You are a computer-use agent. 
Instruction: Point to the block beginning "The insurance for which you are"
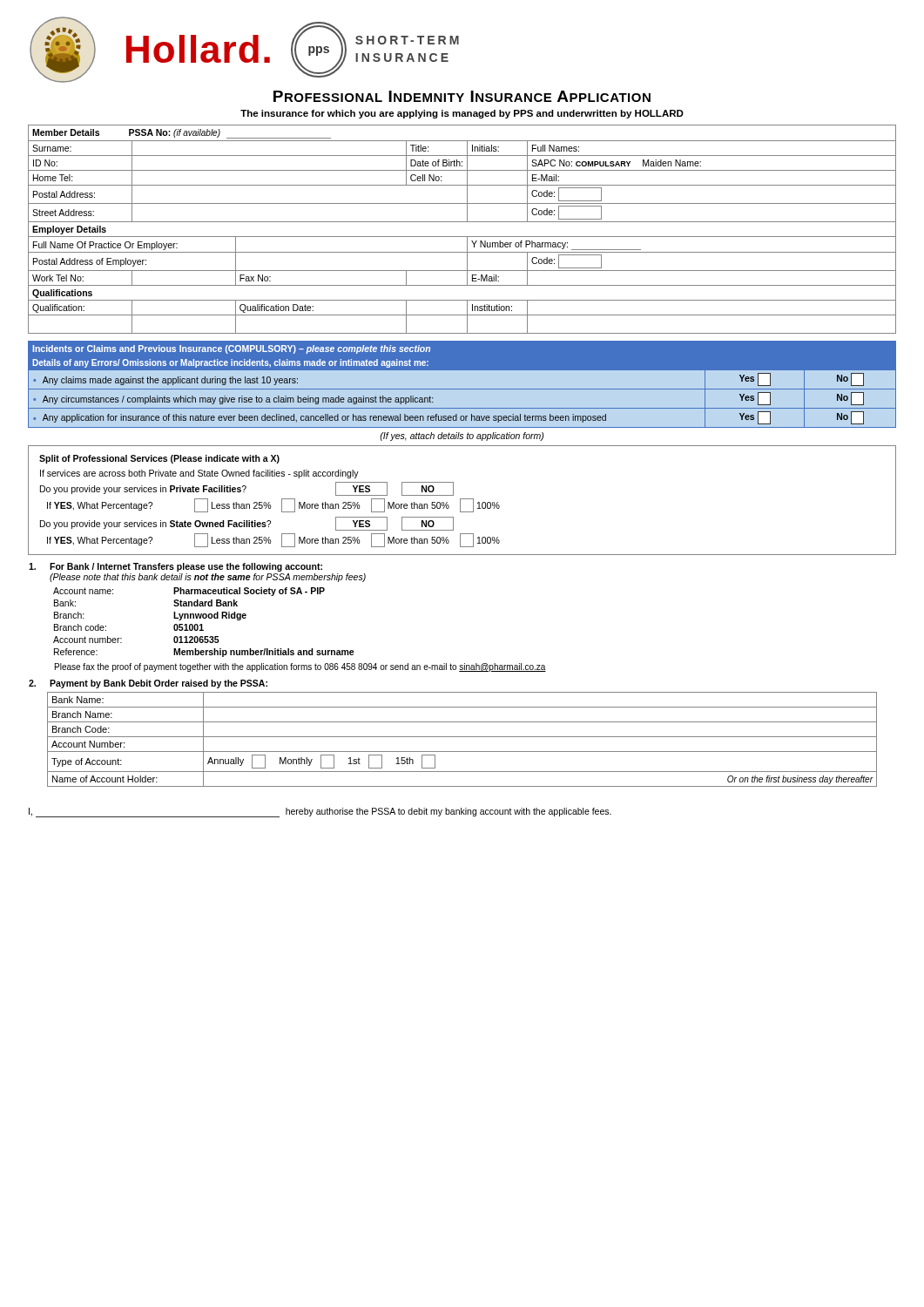[462, 113]
